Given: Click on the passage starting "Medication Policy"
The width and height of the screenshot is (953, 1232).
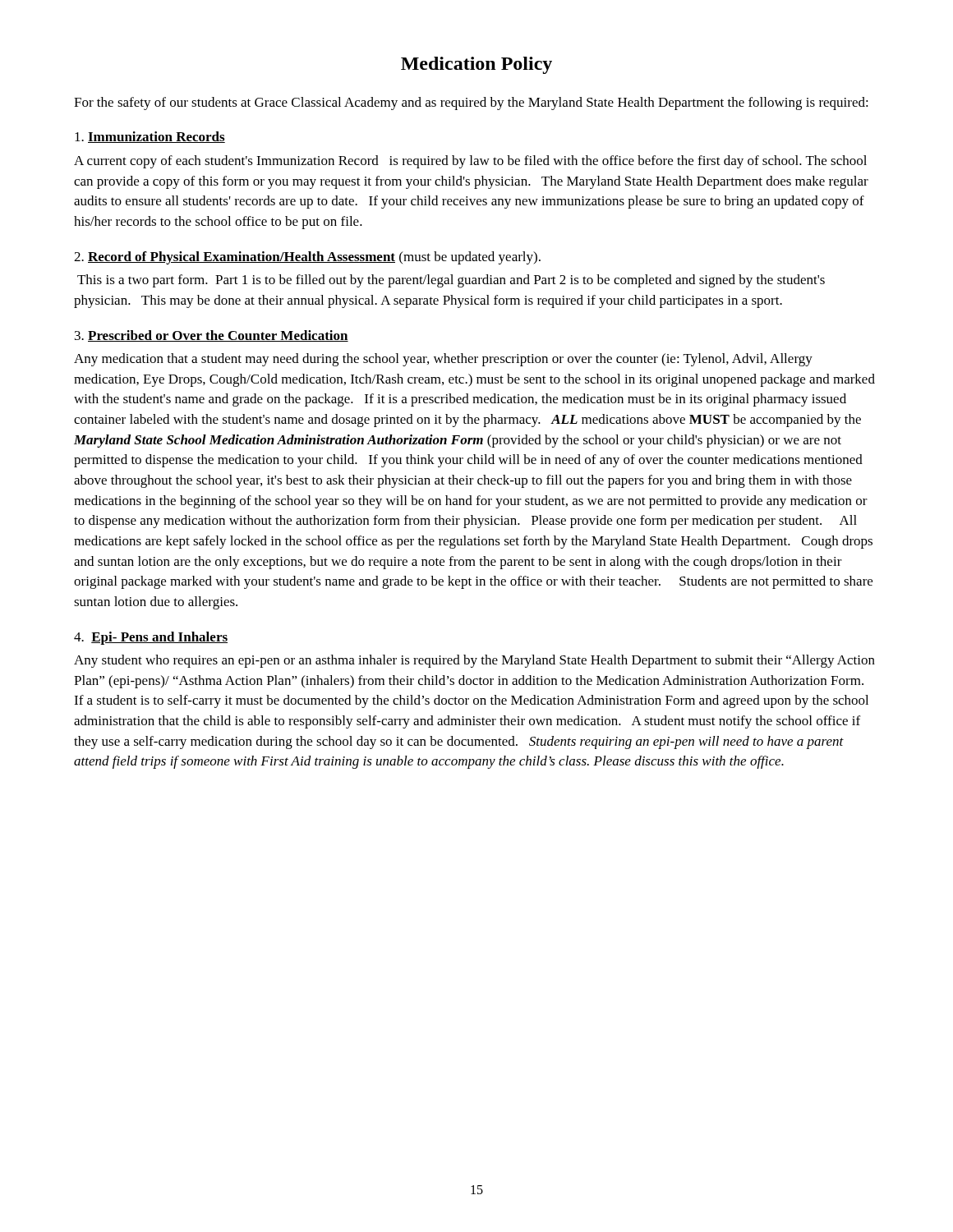Looking at the screenshot, I should click(x=476, y=64).
